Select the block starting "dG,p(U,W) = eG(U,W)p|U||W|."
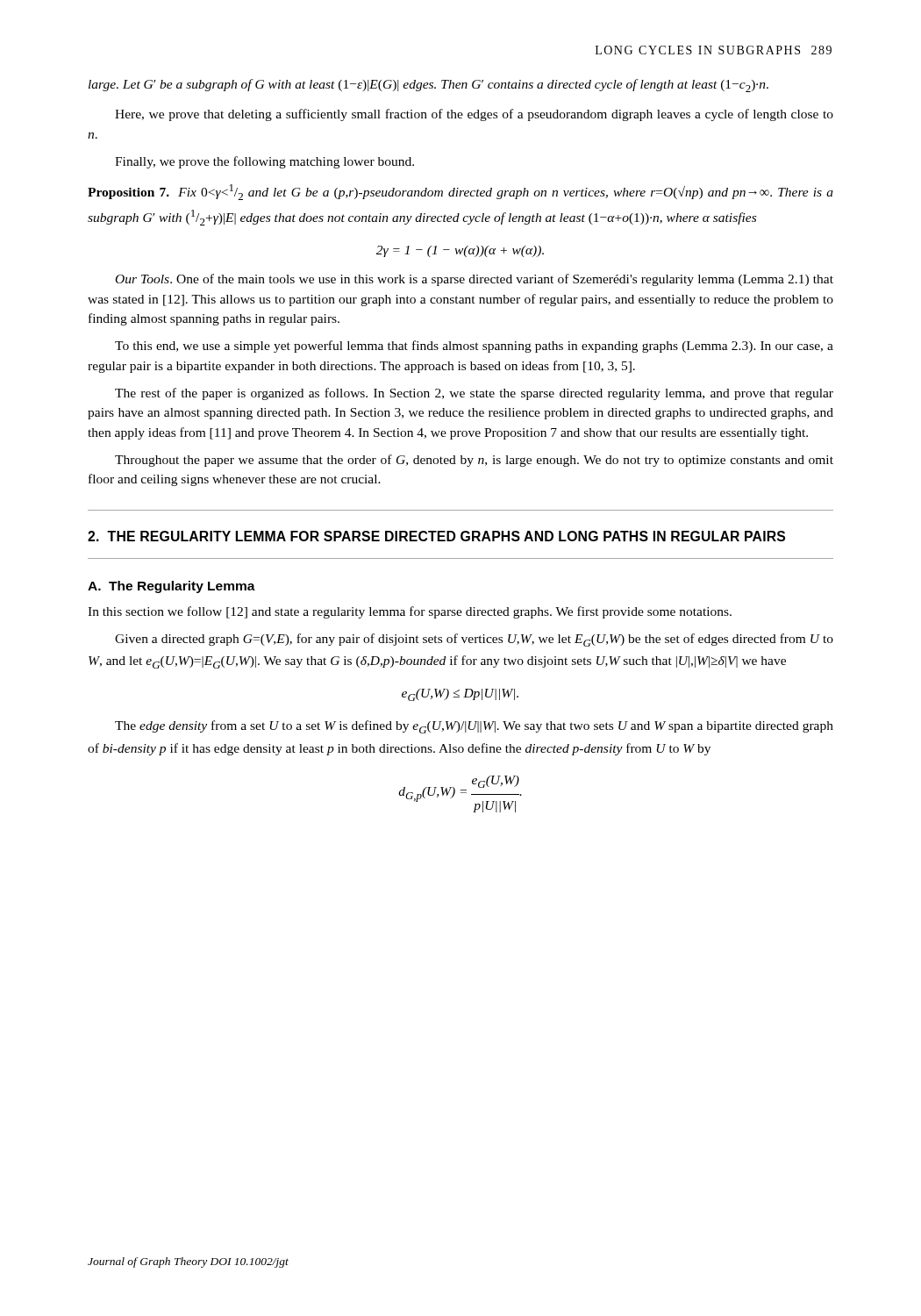 pos(460,793)
